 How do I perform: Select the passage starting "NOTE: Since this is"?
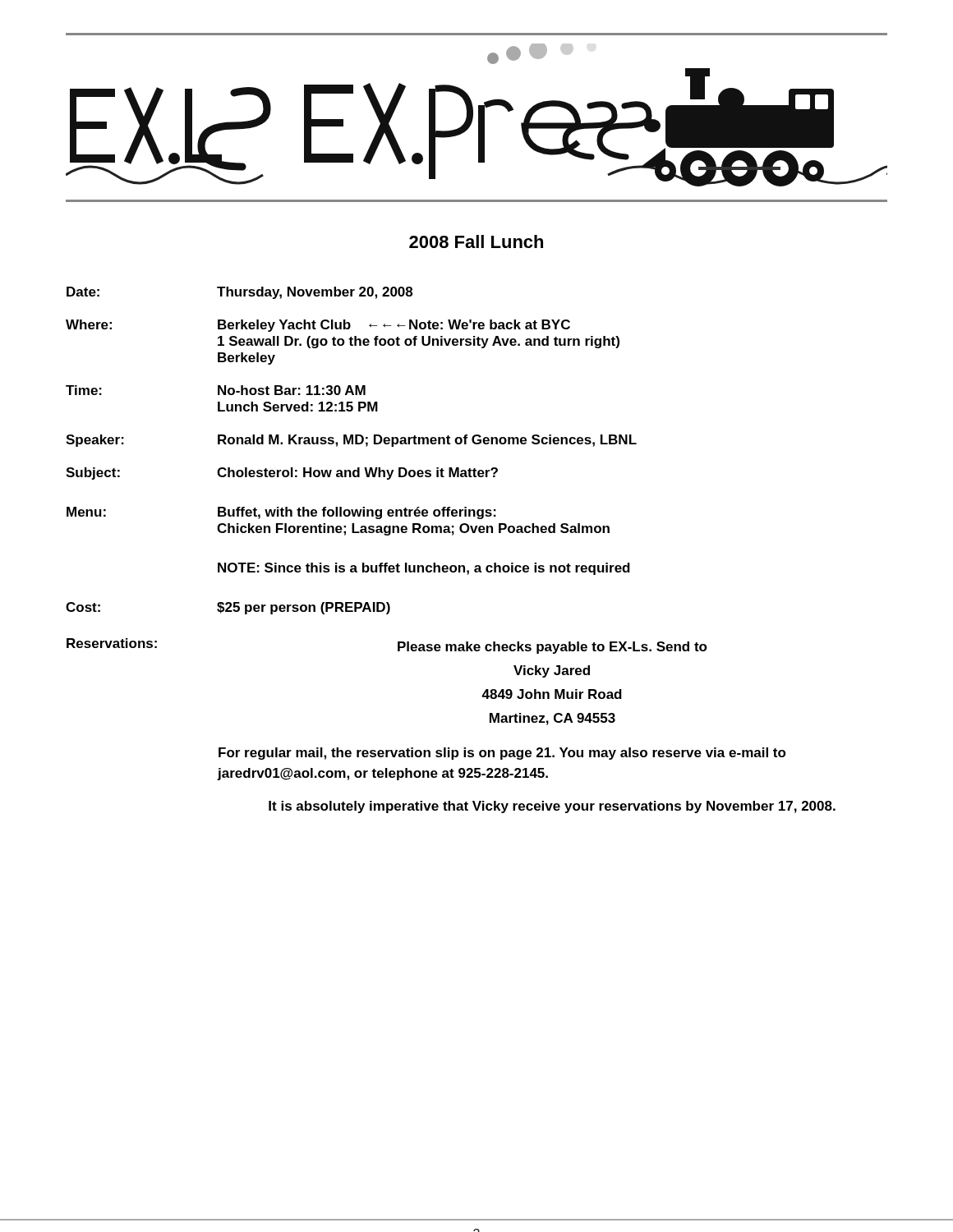pyautogui.click(x=424, y=568)
